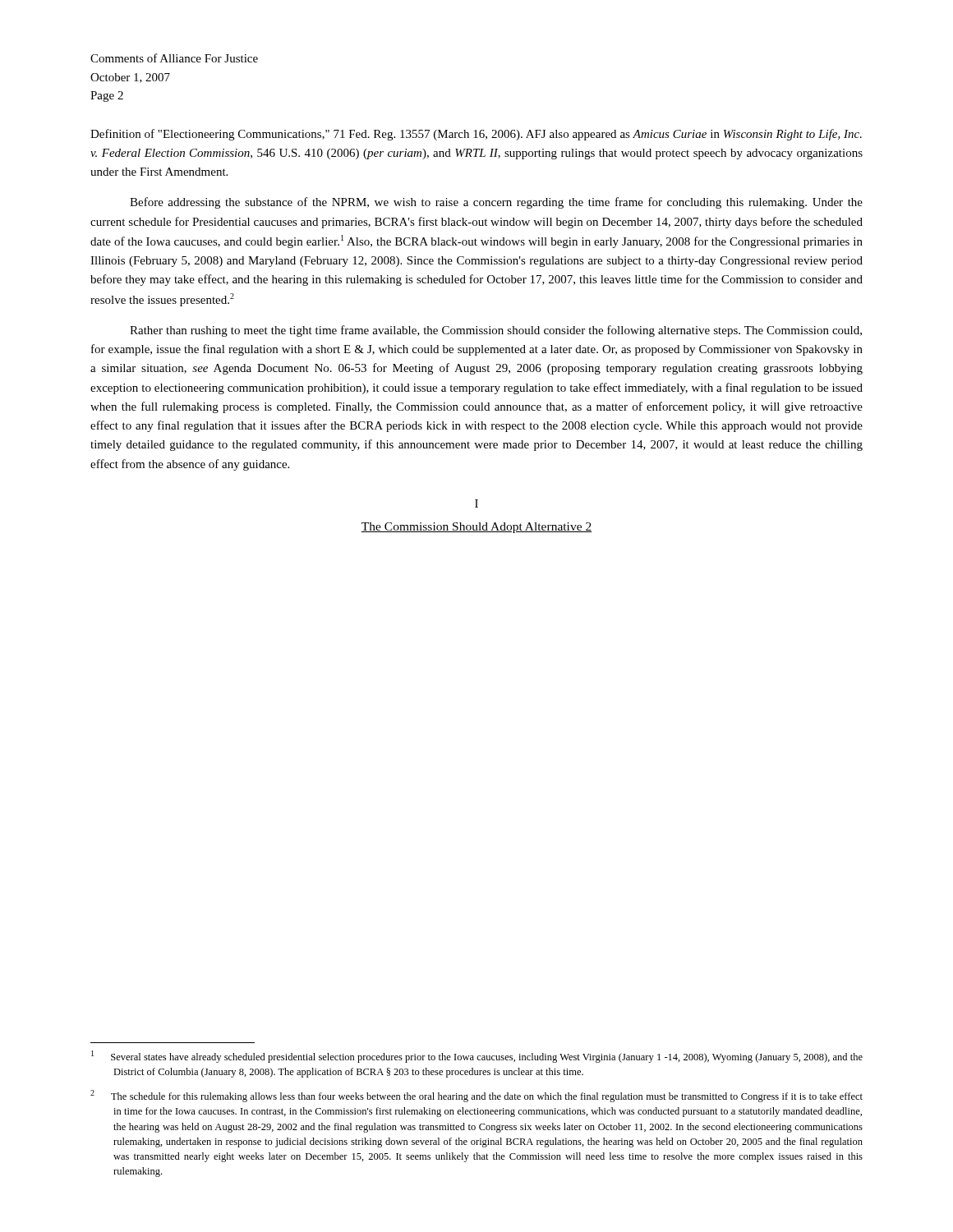Point to the block beginning "1 Several states have already scheduled"
The image size is (953, 1232).
(476, 1063)
